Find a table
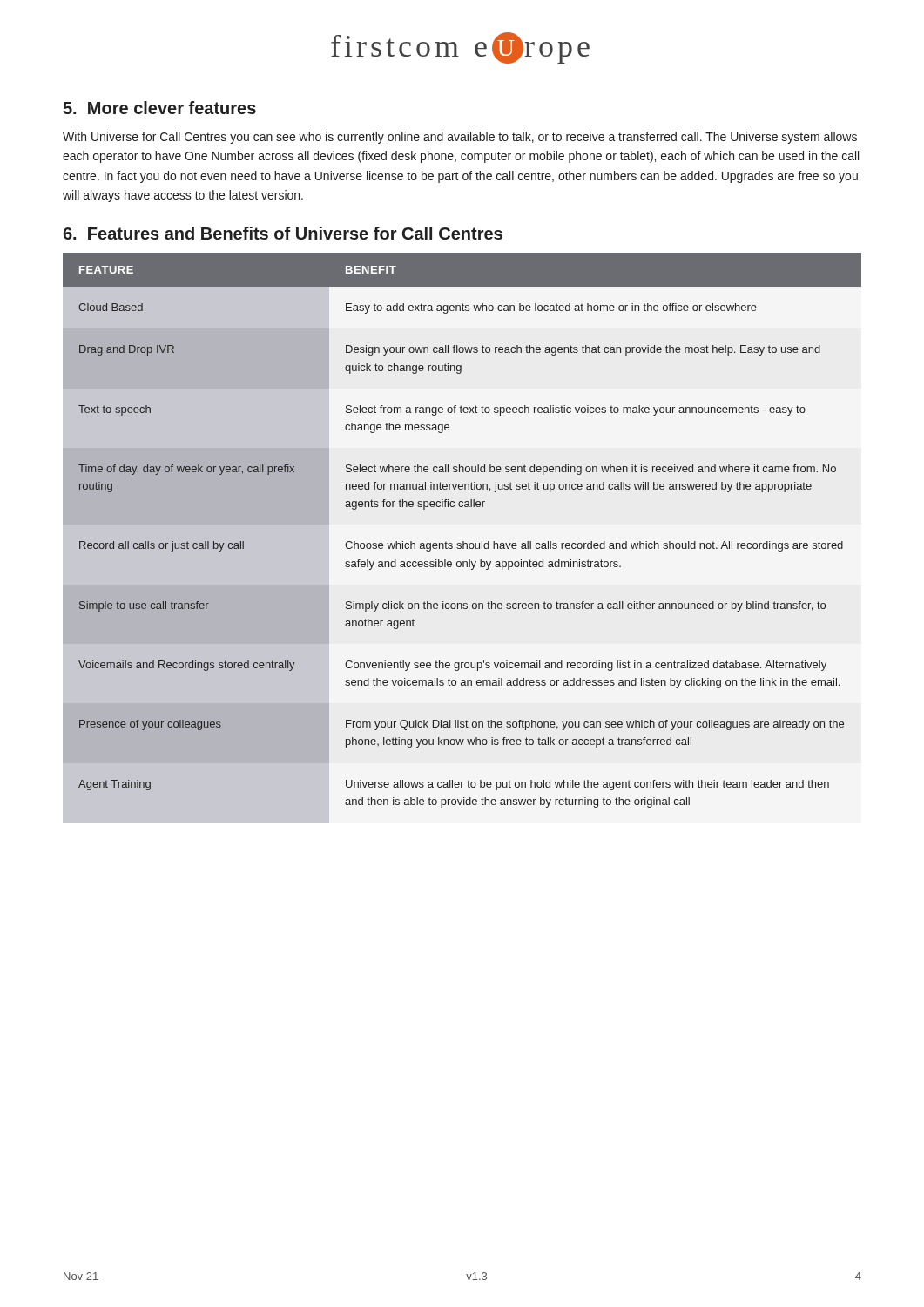The width and height of the screenshot is (924, 1307). coord(462,538)
